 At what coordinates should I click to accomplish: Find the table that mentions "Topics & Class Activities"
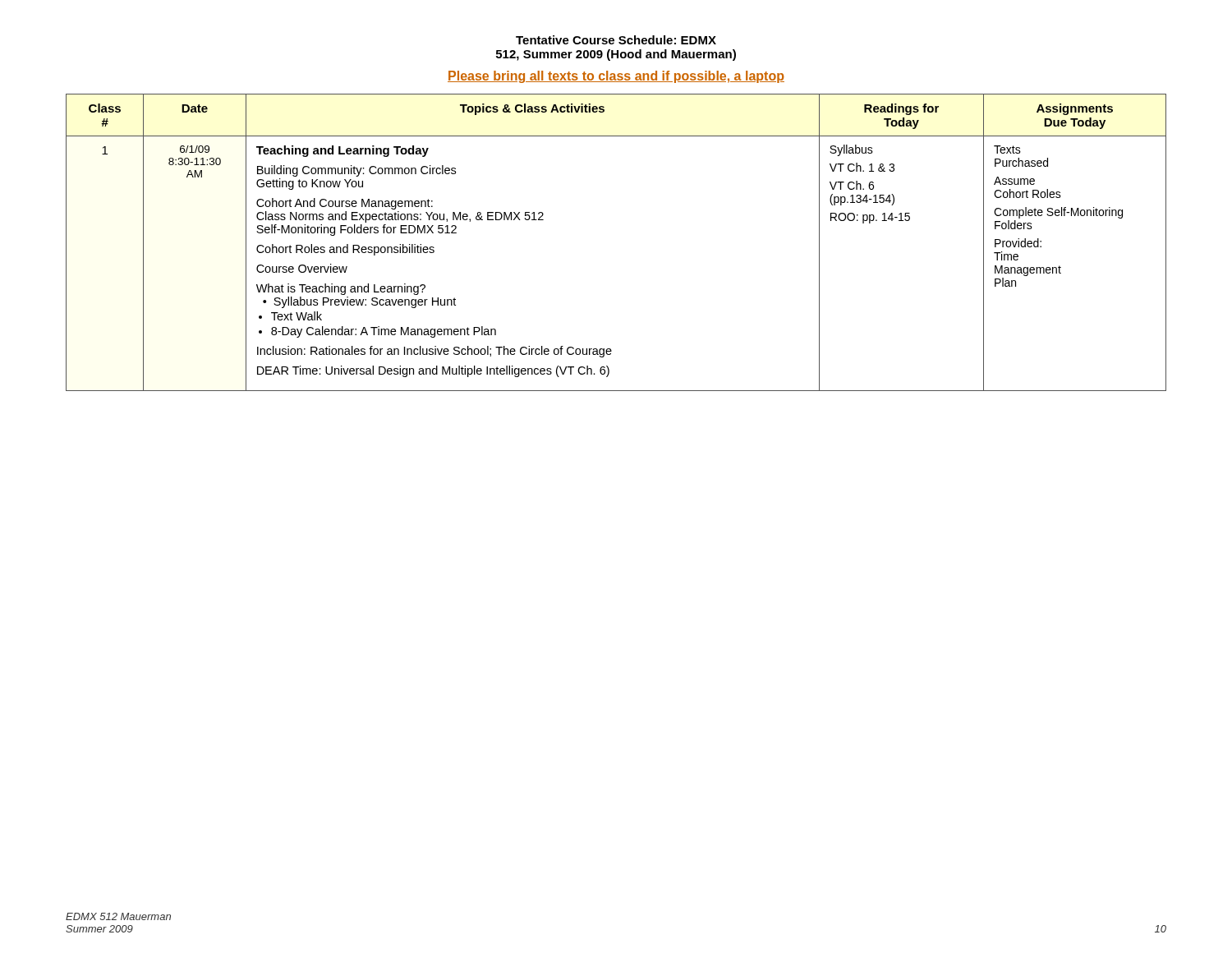click(x=616, y=242)
